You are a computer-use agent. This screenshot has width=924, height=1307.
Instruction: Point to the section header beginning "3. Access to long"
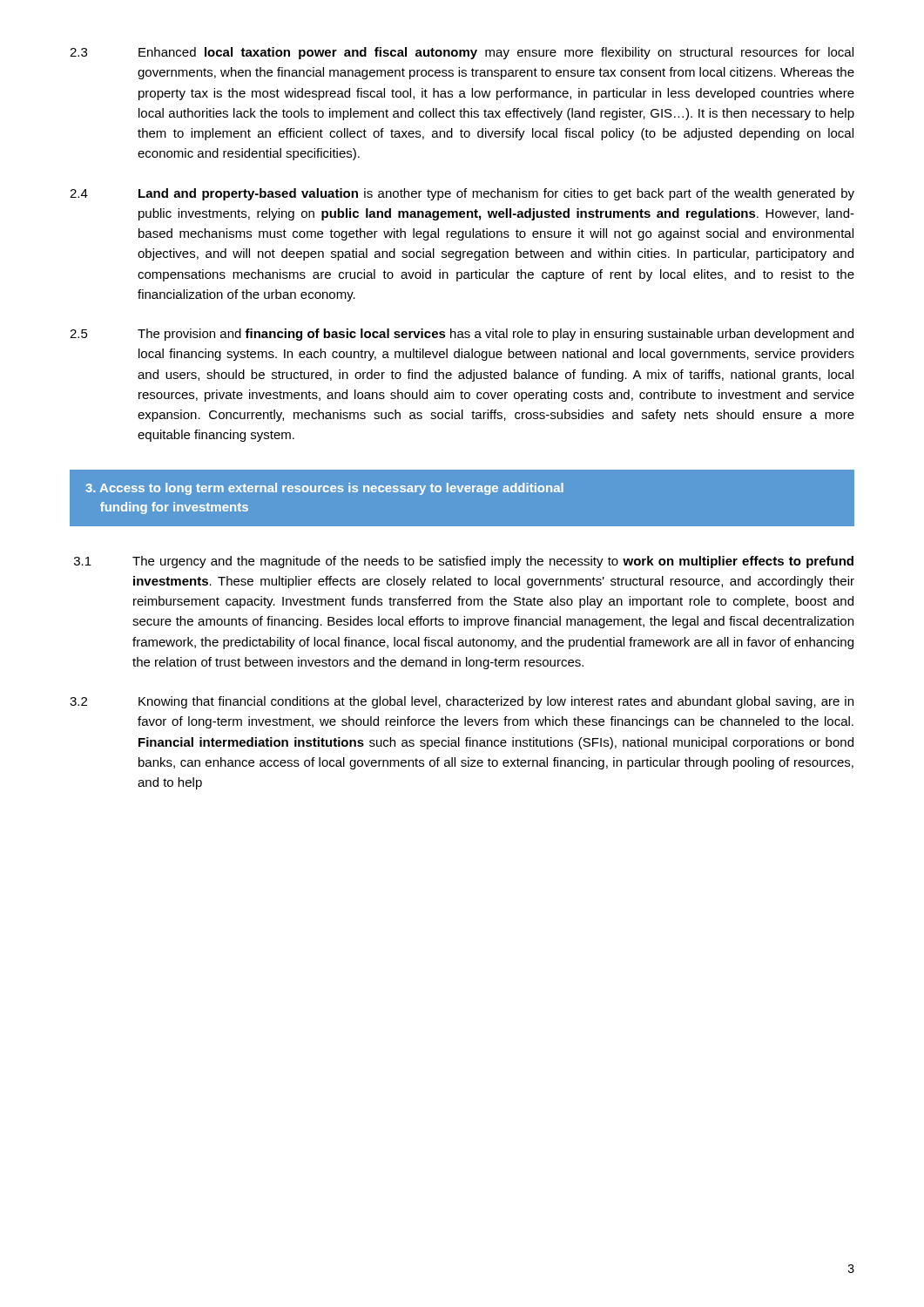[462, 498]
